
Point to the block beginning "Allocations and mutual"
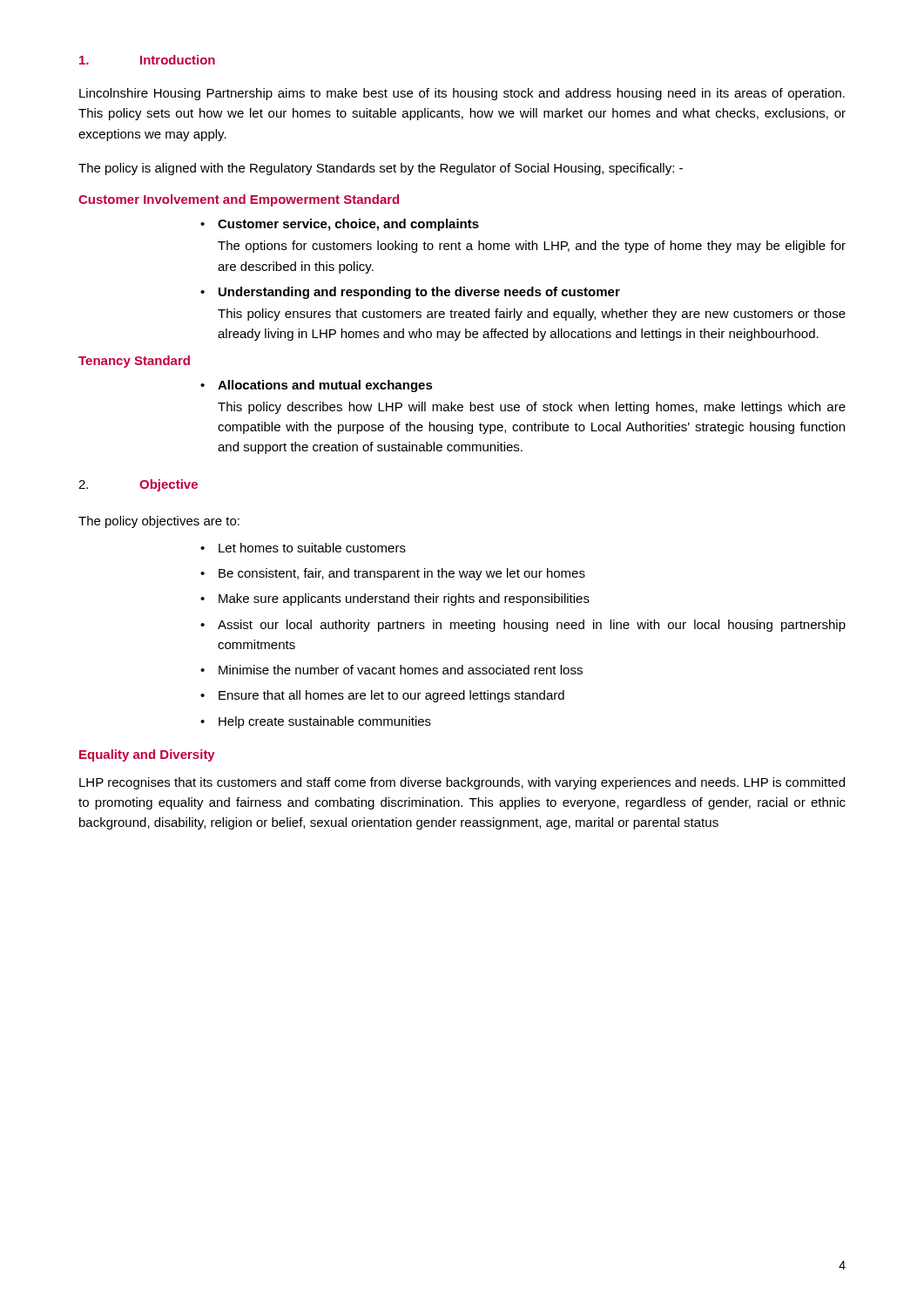[x=519, y=416]
